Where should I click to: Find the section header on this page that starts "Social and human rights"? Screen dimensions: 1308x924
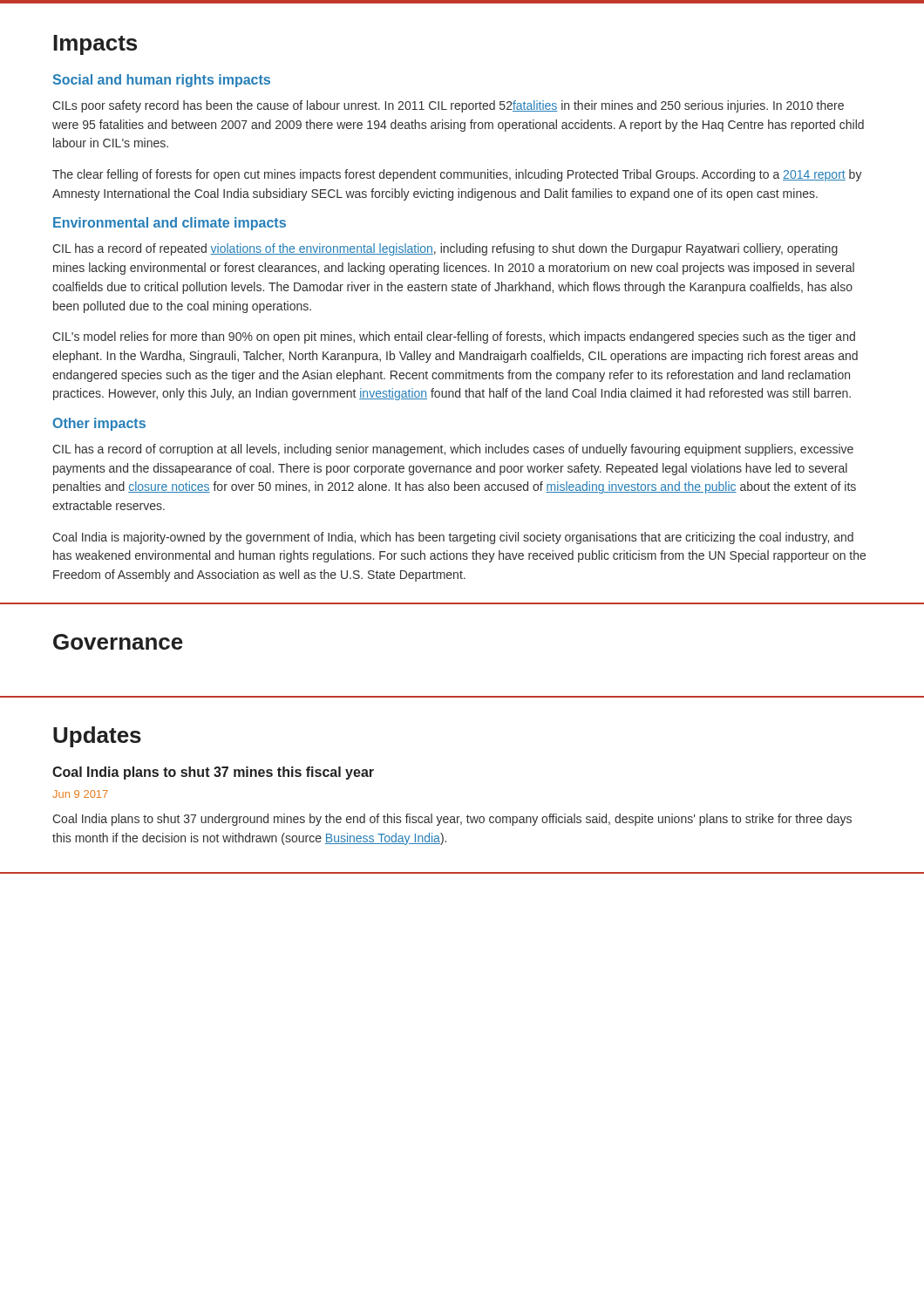[x=162, y=81]
